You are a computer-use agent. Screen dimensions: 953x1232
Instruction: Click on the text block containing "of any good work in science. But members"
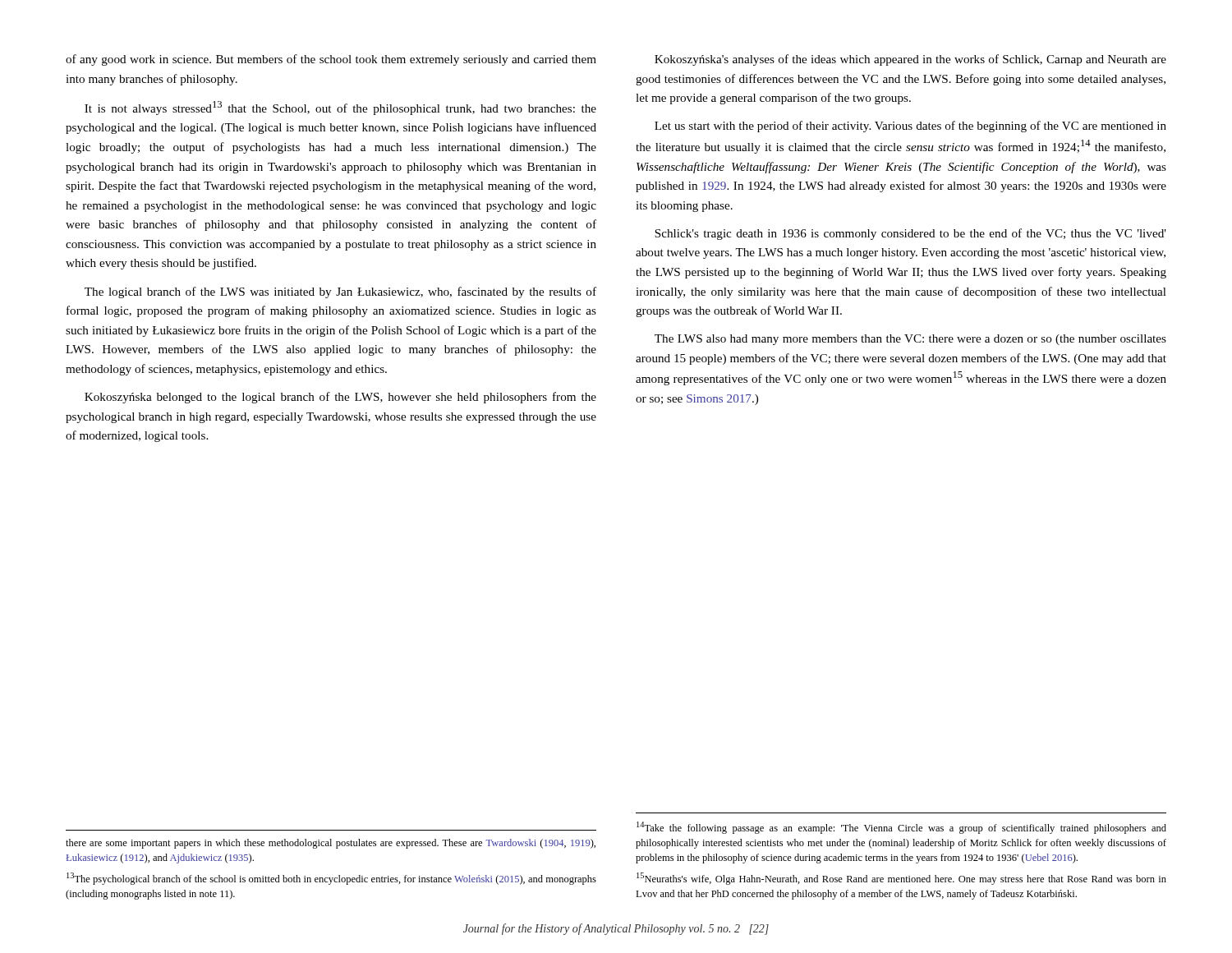pos(331,60)
